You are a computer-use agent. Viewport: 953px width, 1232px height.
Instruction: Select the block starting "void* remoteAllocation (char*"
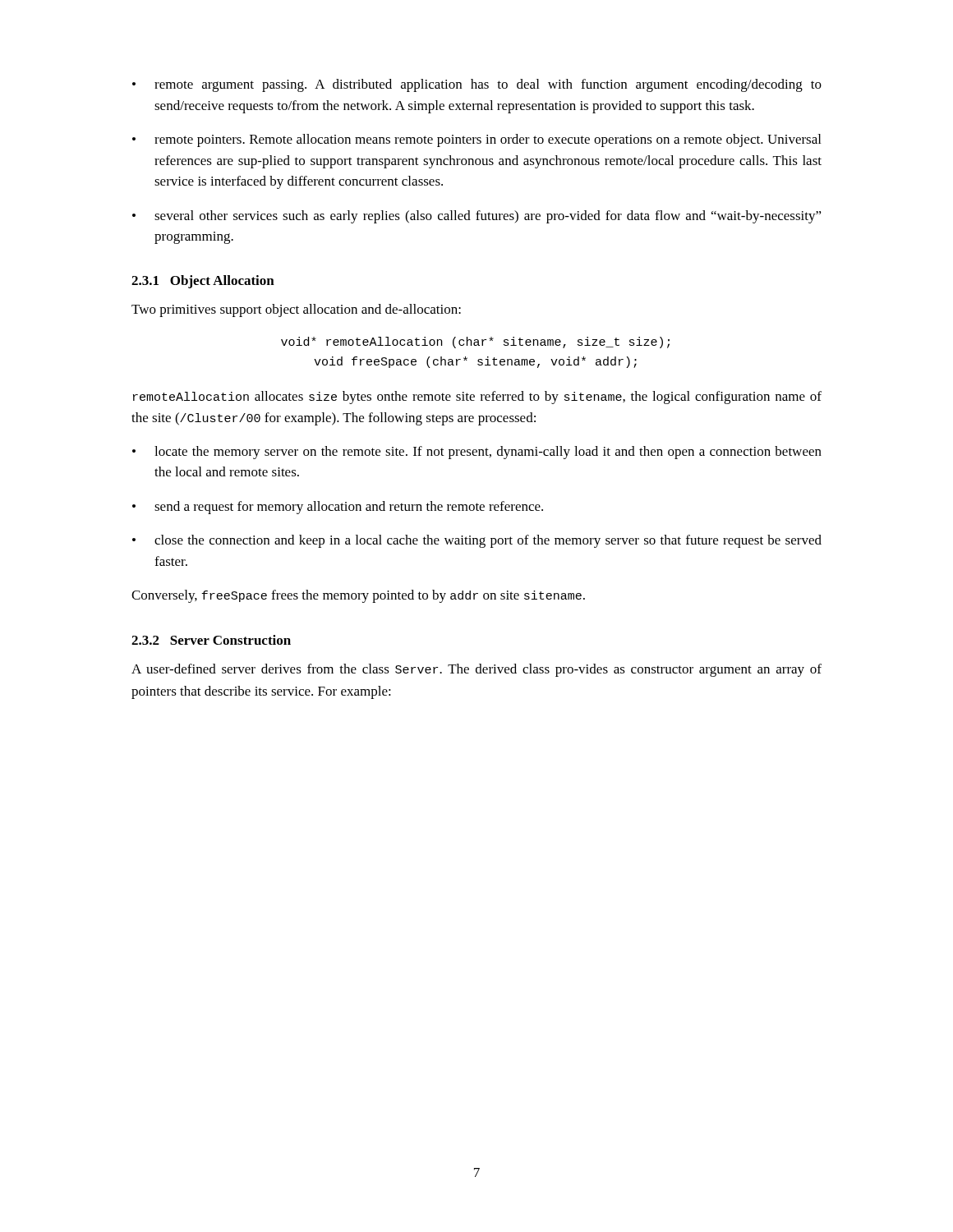[x=476, y=352]
